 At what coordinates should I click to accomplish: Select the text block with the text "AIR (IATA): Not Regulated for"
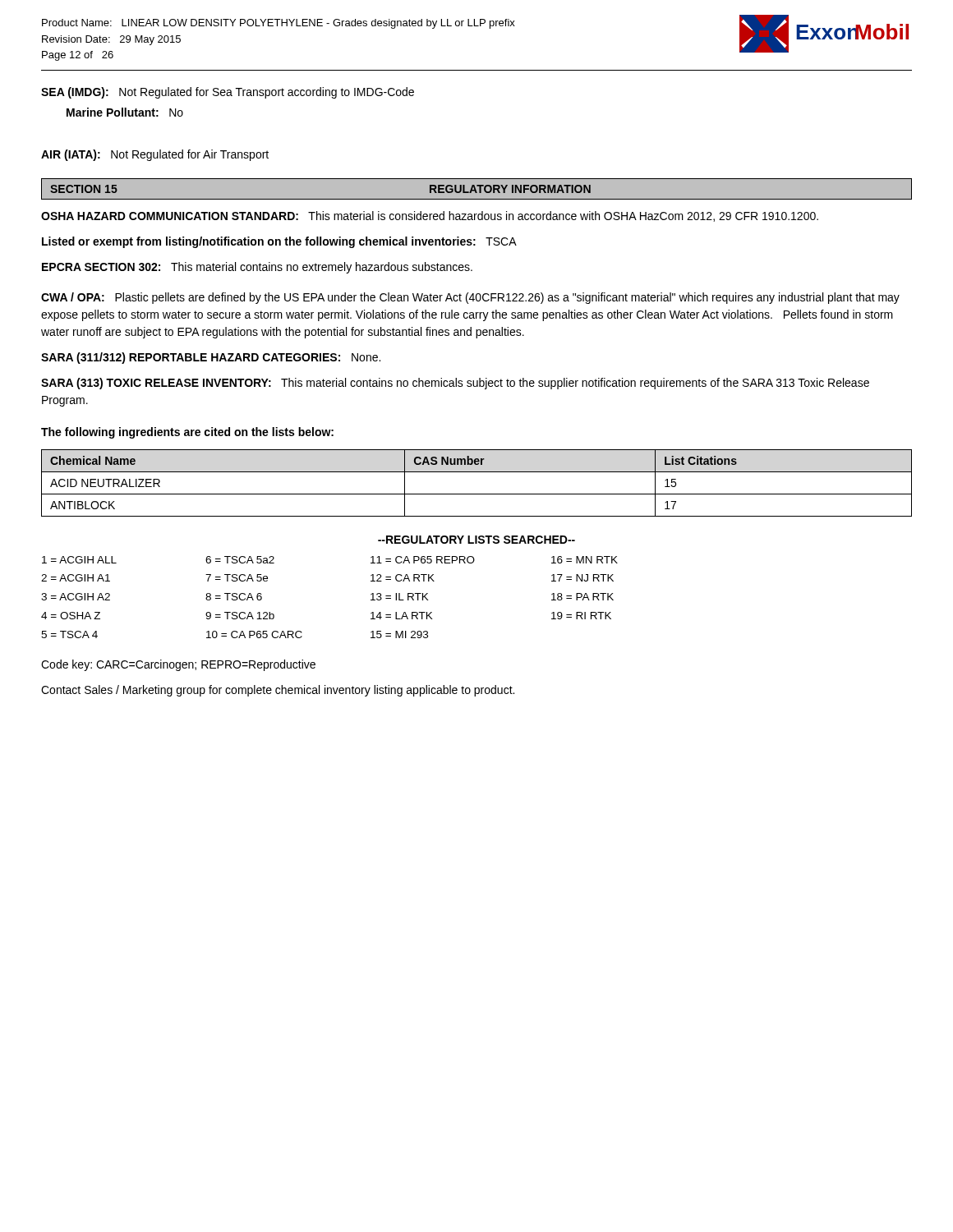pos(155,154)
